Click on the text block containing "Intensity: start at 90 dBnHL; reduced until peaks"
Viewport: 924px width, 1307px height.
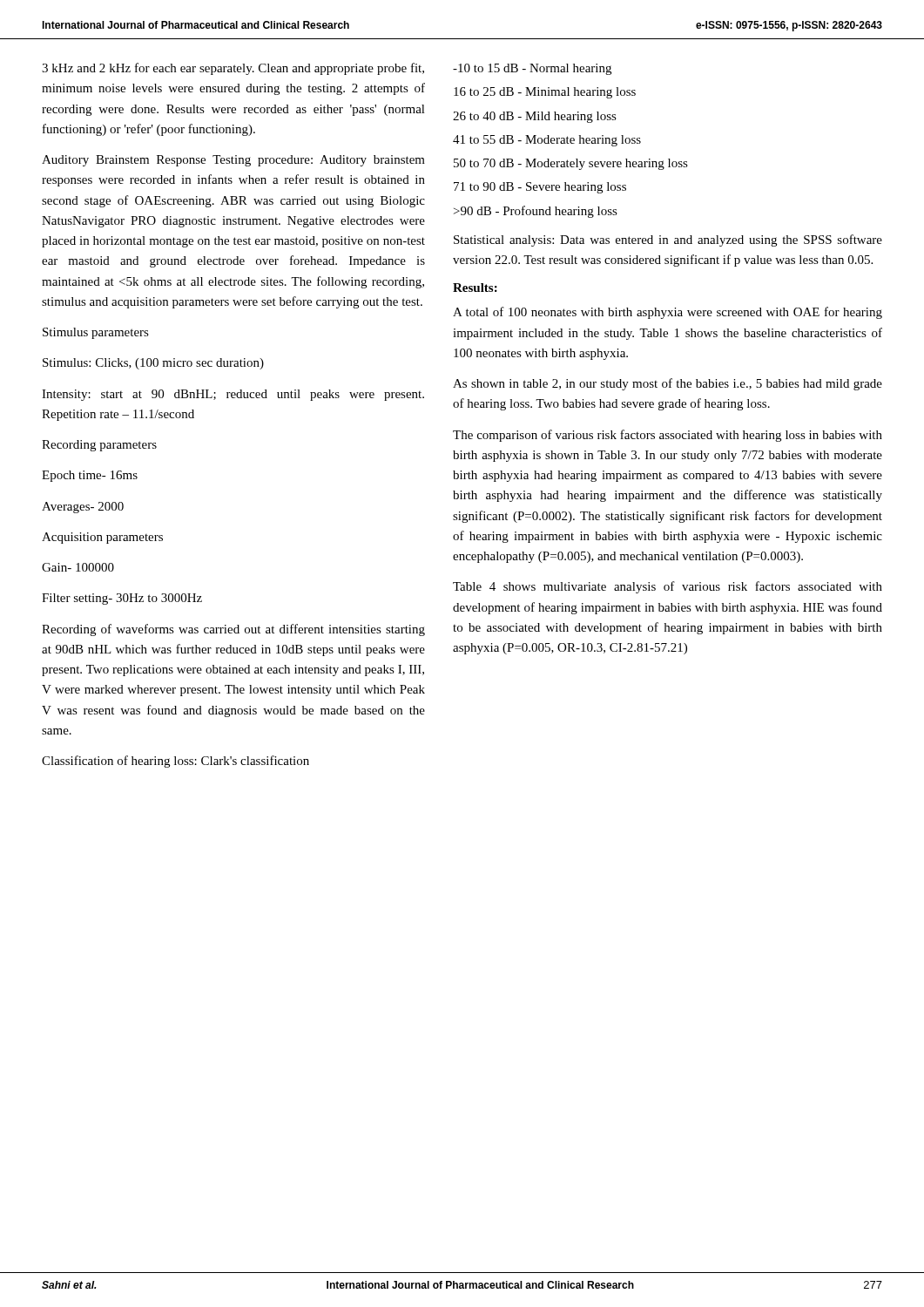(233, 404)
